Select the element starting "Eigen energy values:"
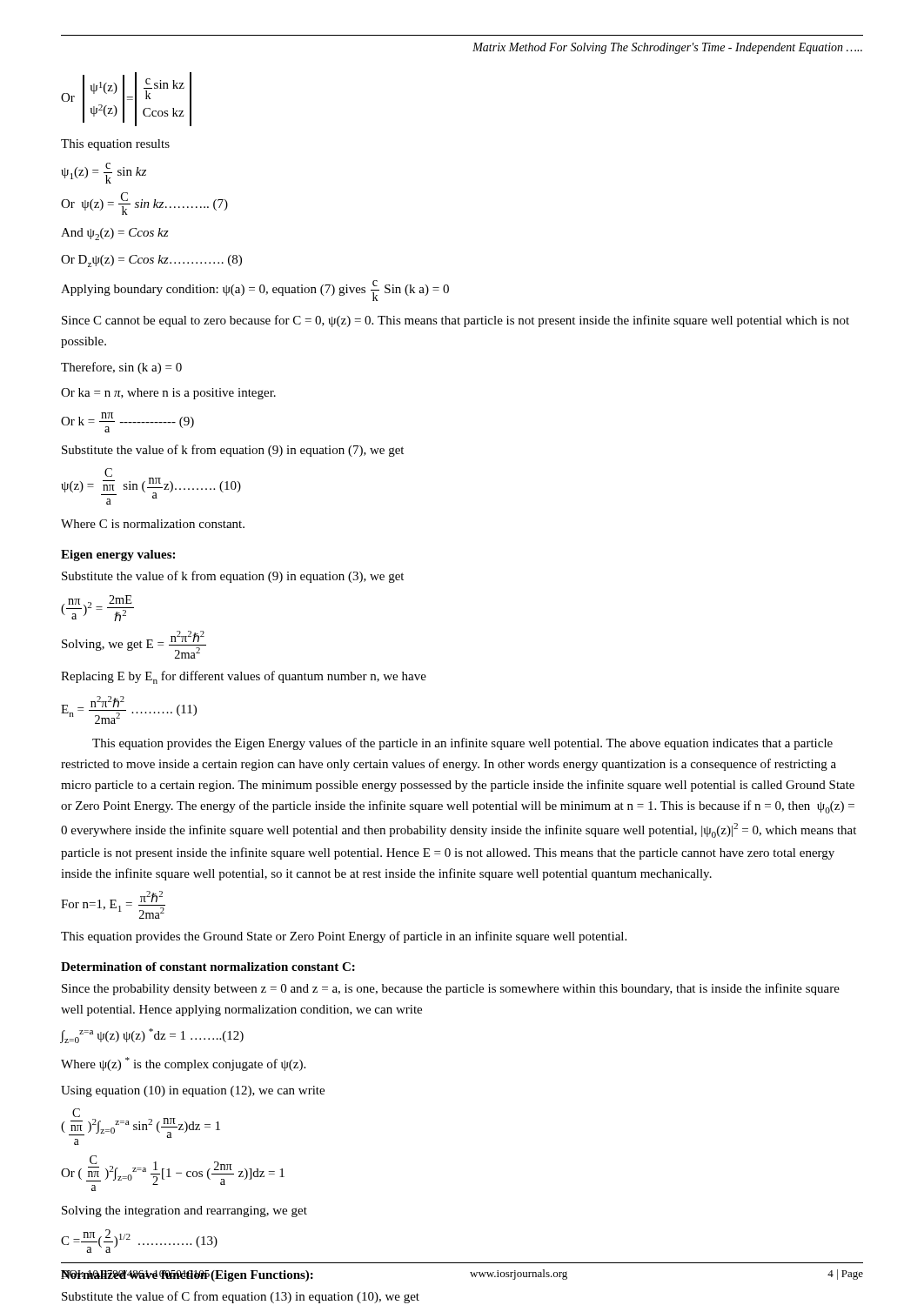Screen dimensions: 1305x924 click(119, 555)
